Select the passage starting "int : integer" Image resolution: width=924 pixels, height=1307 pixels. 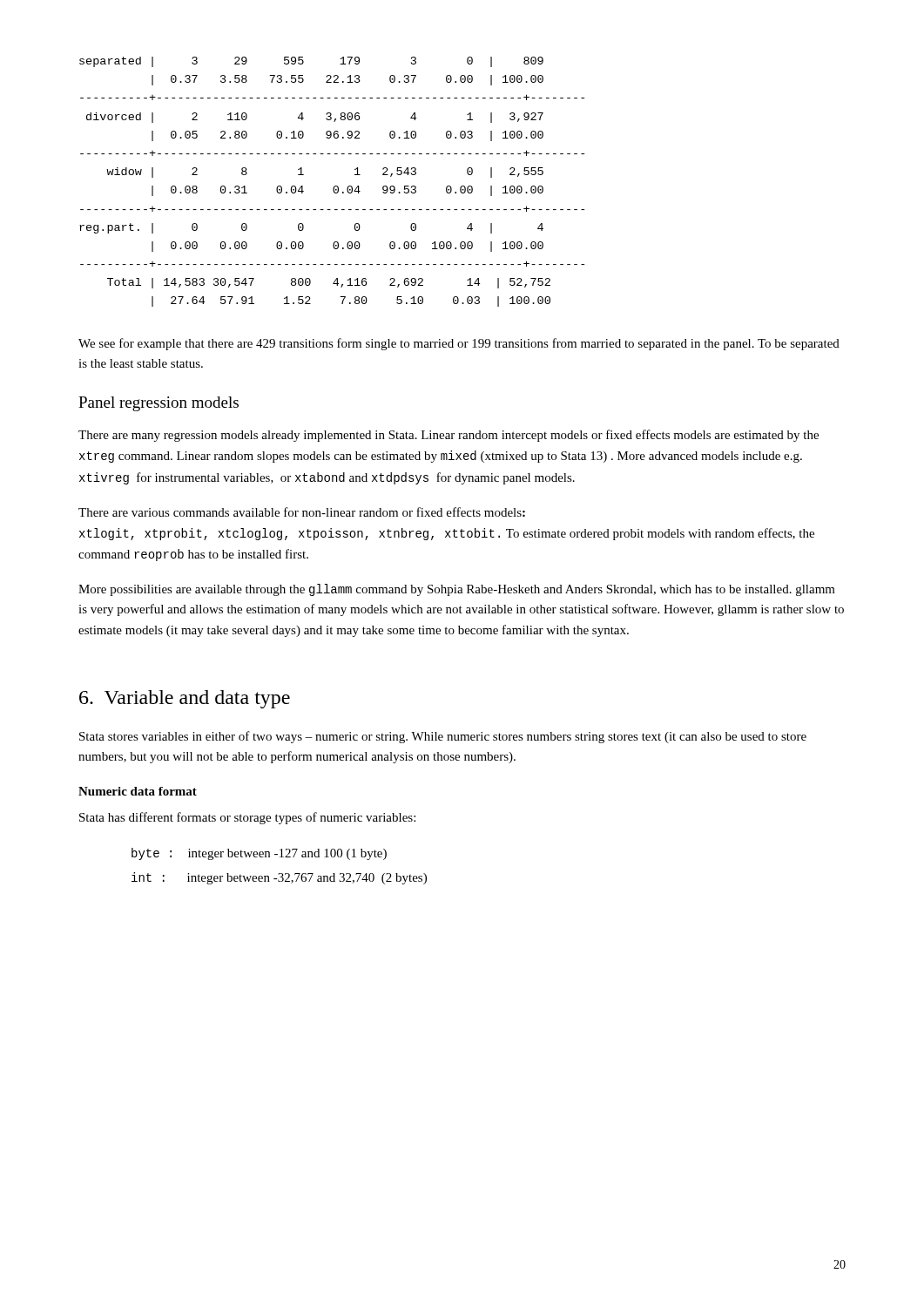(279, 878)
